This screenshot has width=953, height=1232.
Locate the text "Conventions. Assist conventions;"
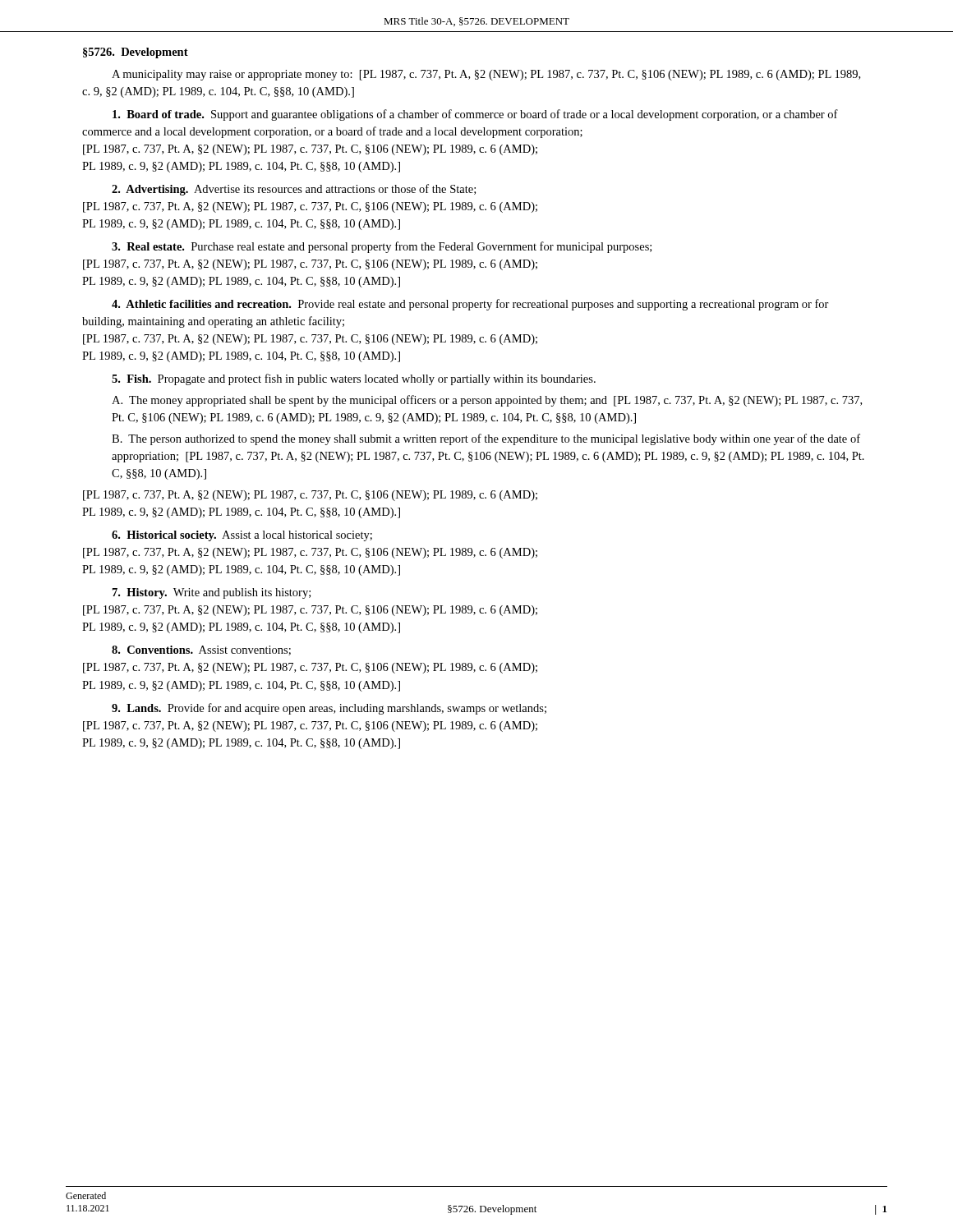(201, 650)
